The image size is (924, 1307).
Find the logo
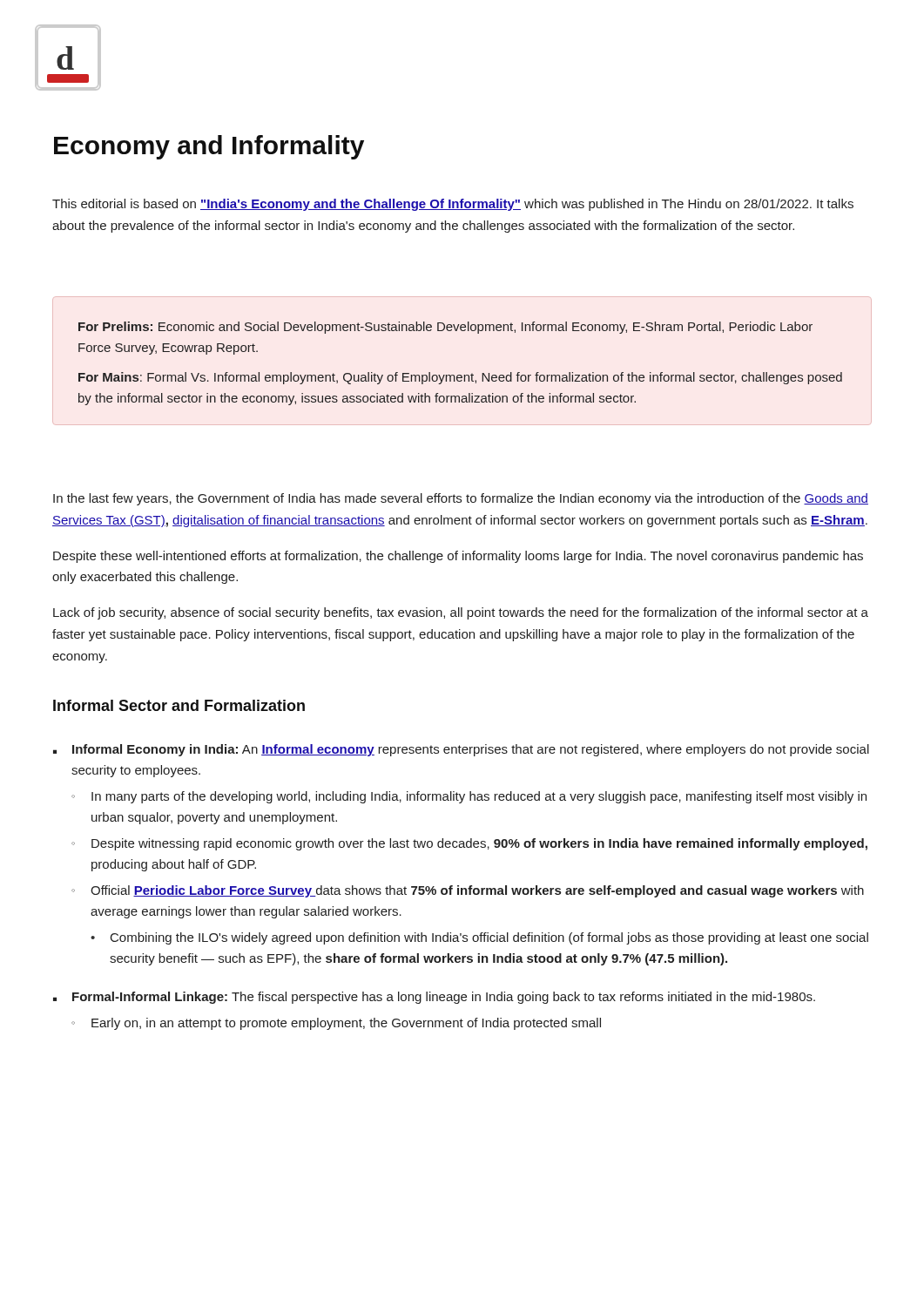(66, 56)
